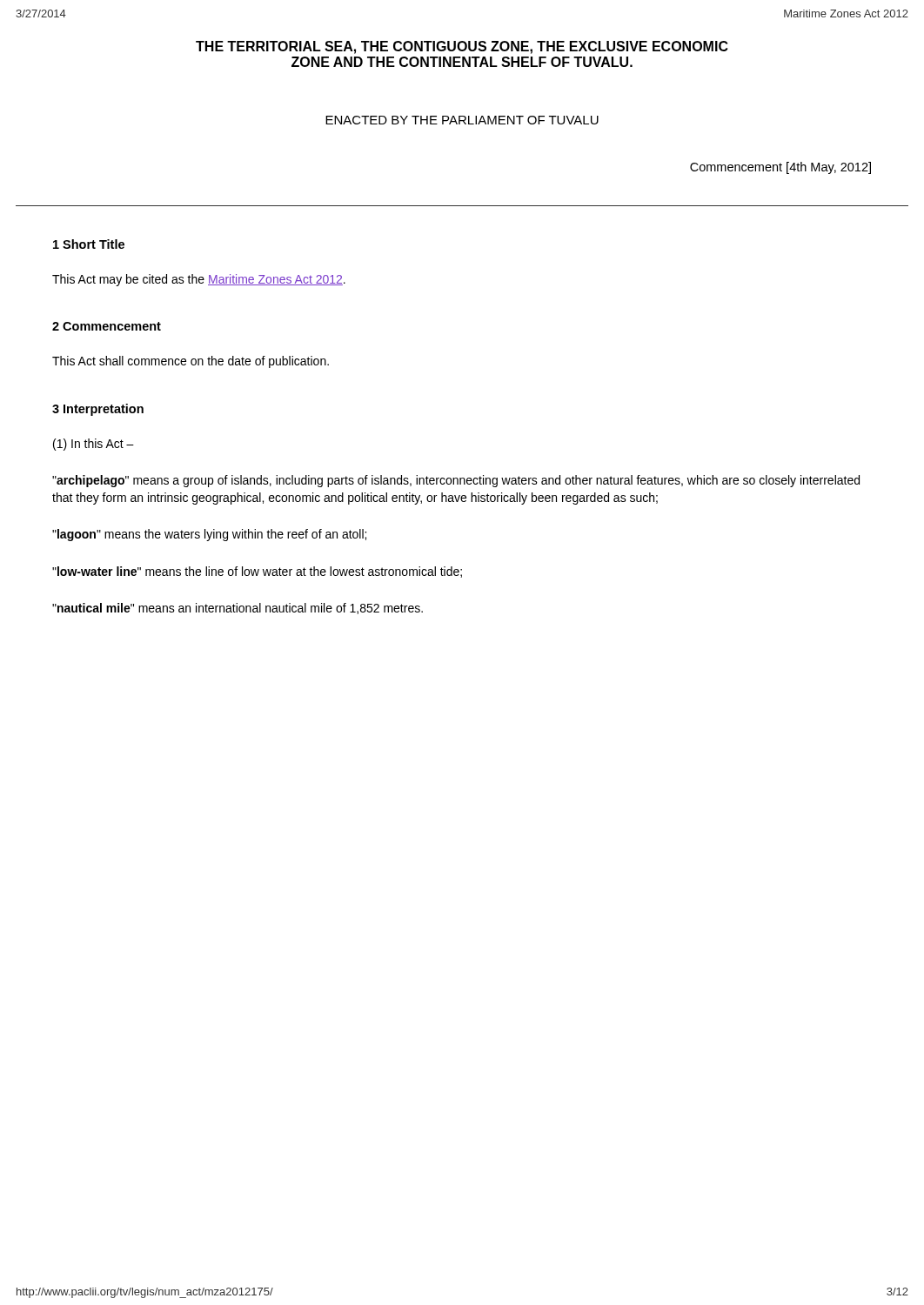Select the text block with the text ""archipelago" means a group"
This screenshot has width=924, height=1305.
pyautogui.click(x=456, y=489)
